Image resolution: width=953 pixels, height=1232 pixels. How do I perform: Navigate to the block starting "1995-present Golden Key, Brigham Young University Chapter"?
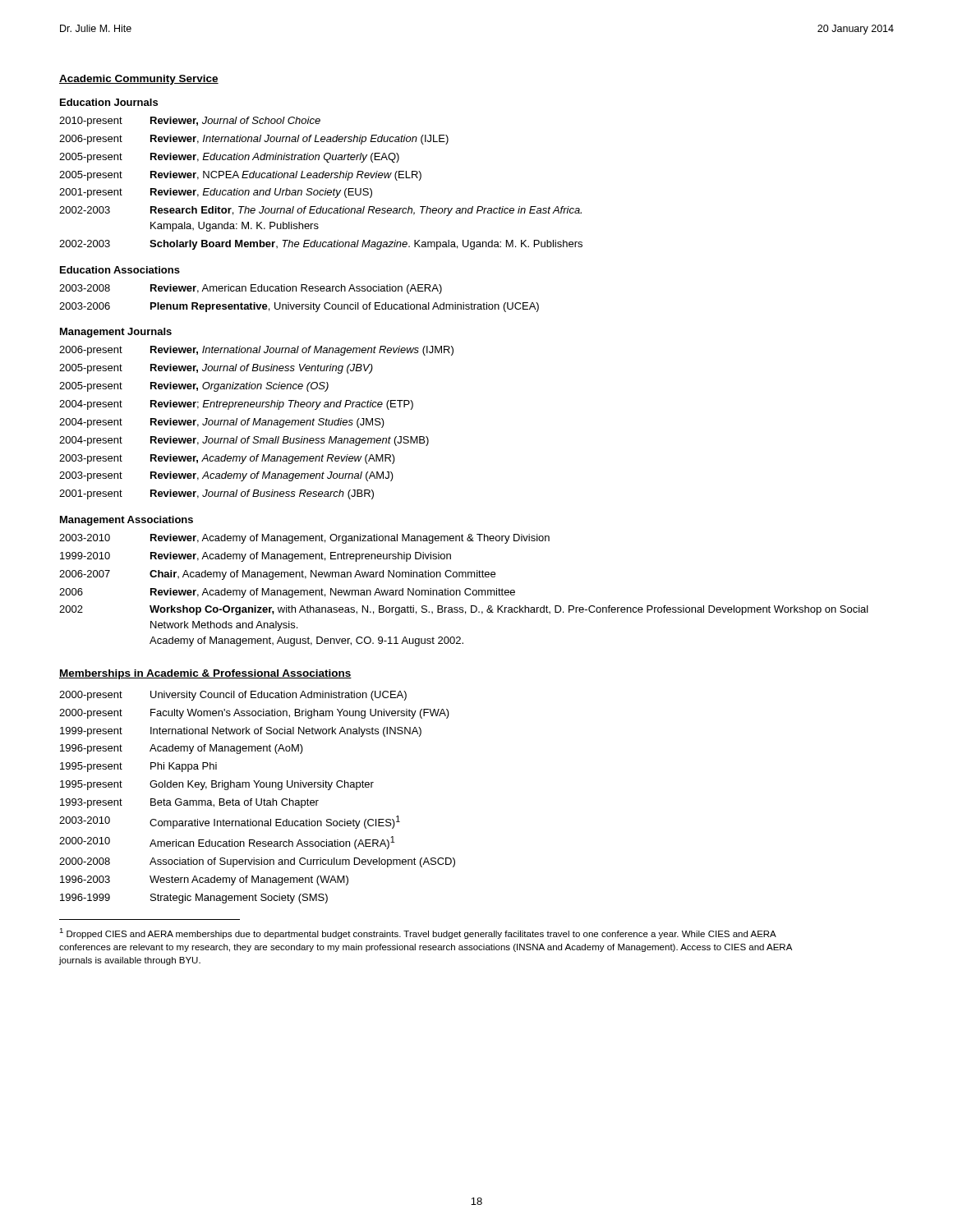point(216,785)
